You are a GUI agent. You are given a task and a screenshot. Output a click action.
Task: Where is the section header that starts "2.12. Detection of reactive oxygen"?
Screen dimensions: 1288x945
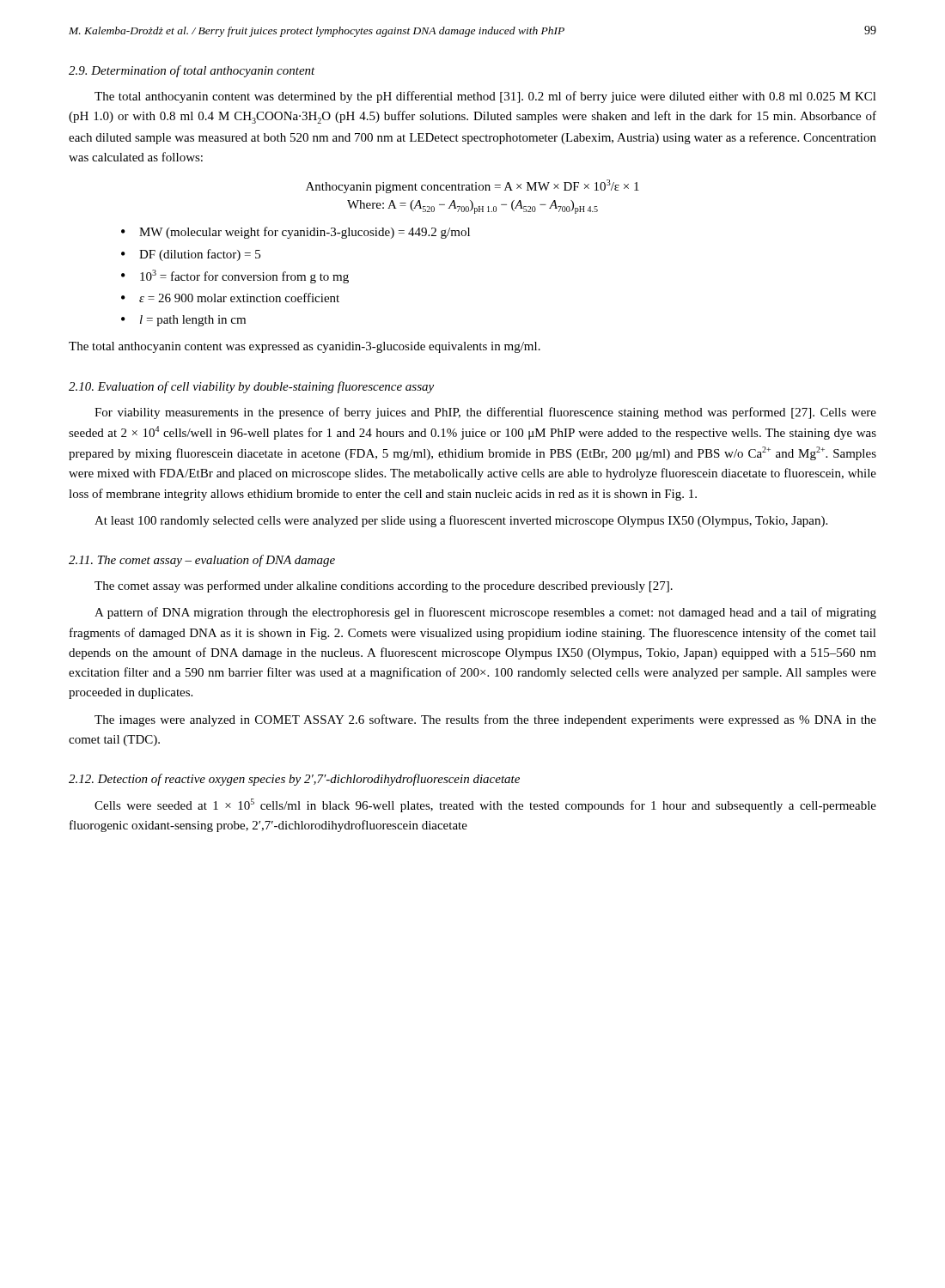[294, 779]
